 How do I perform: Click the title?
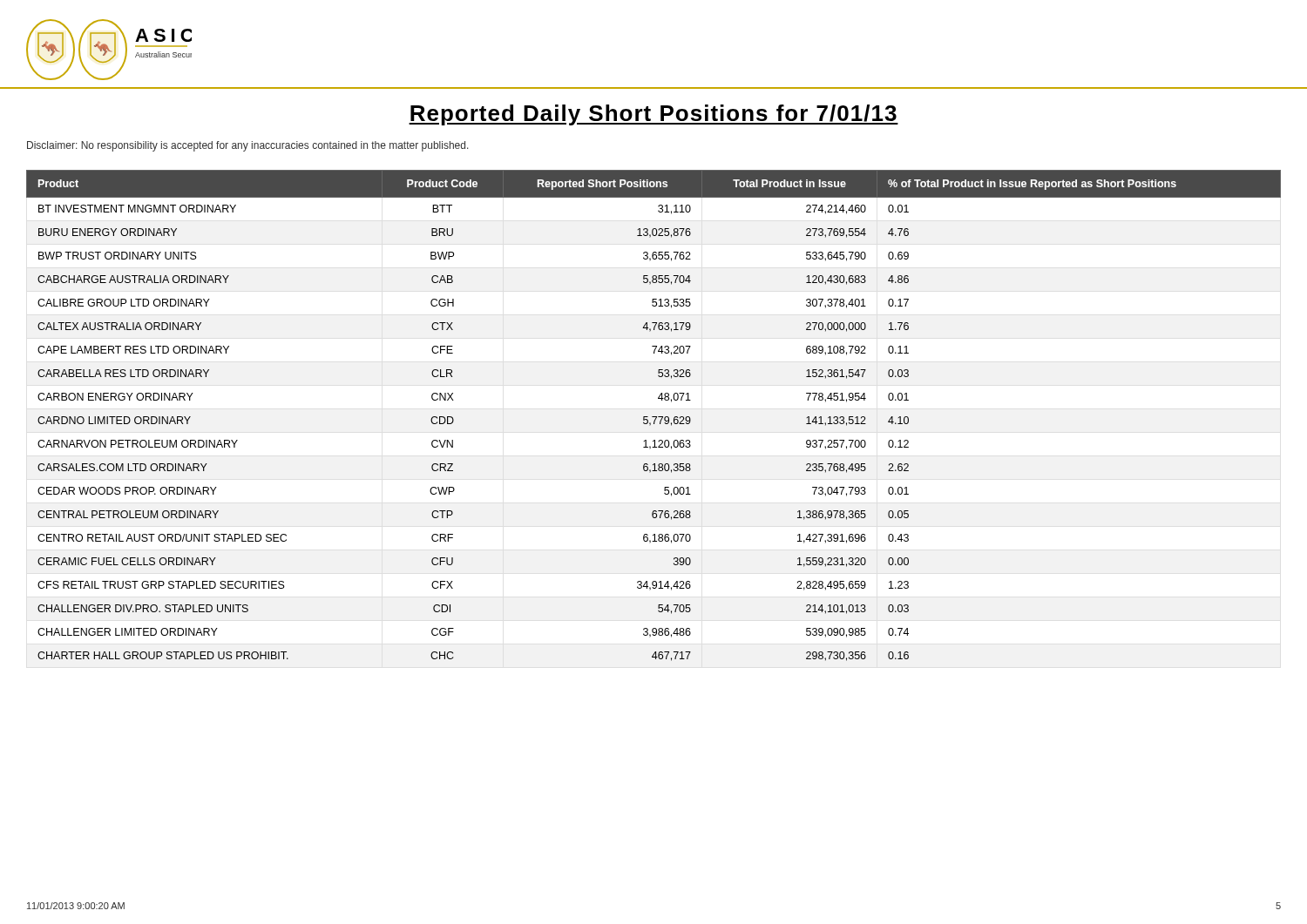654,113
